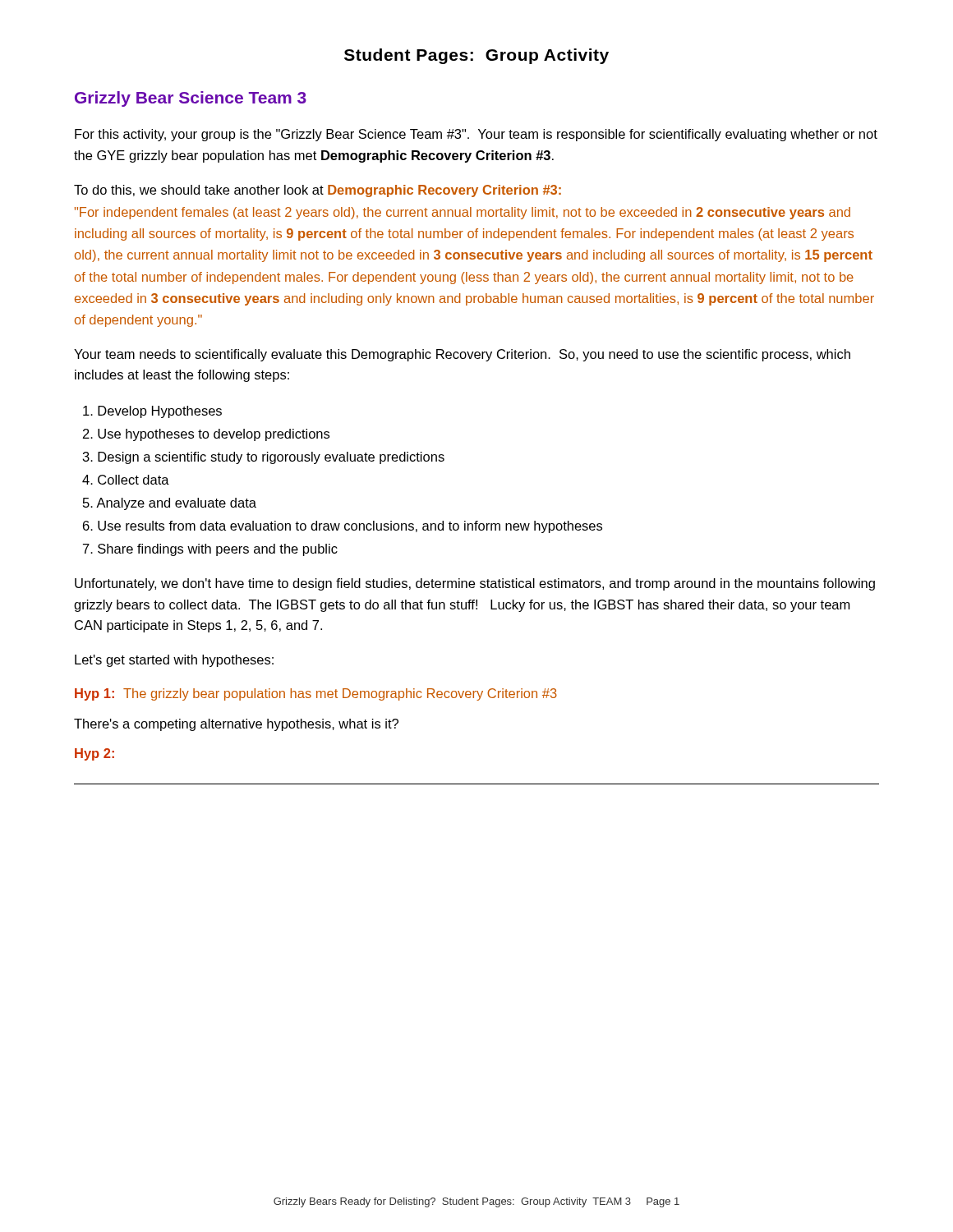Select the title that says "Student Pages: Group Activity"

pos(476,55)
